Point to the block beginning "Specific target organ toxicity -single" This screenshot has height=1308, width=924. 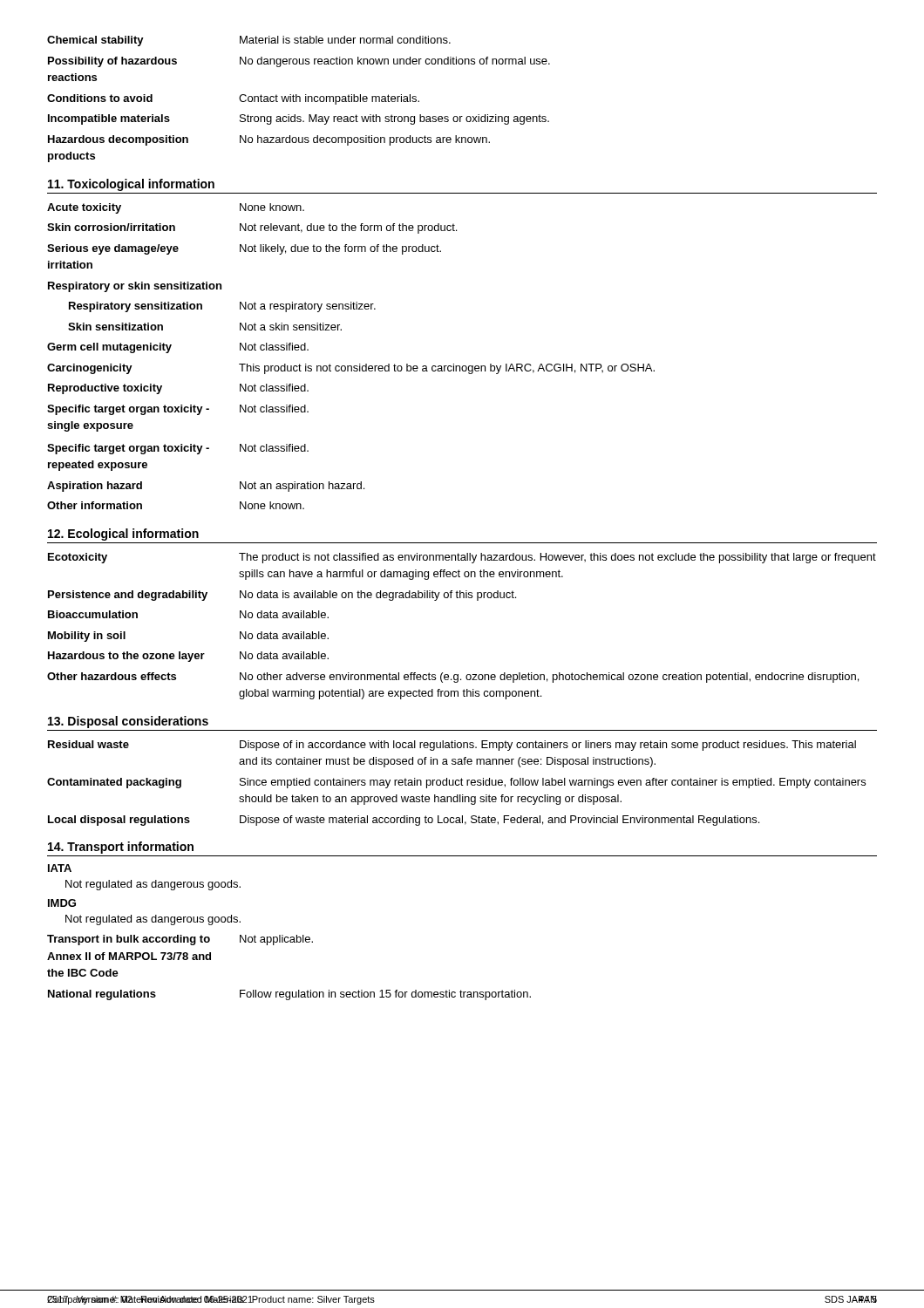click(x=178, y=410)
